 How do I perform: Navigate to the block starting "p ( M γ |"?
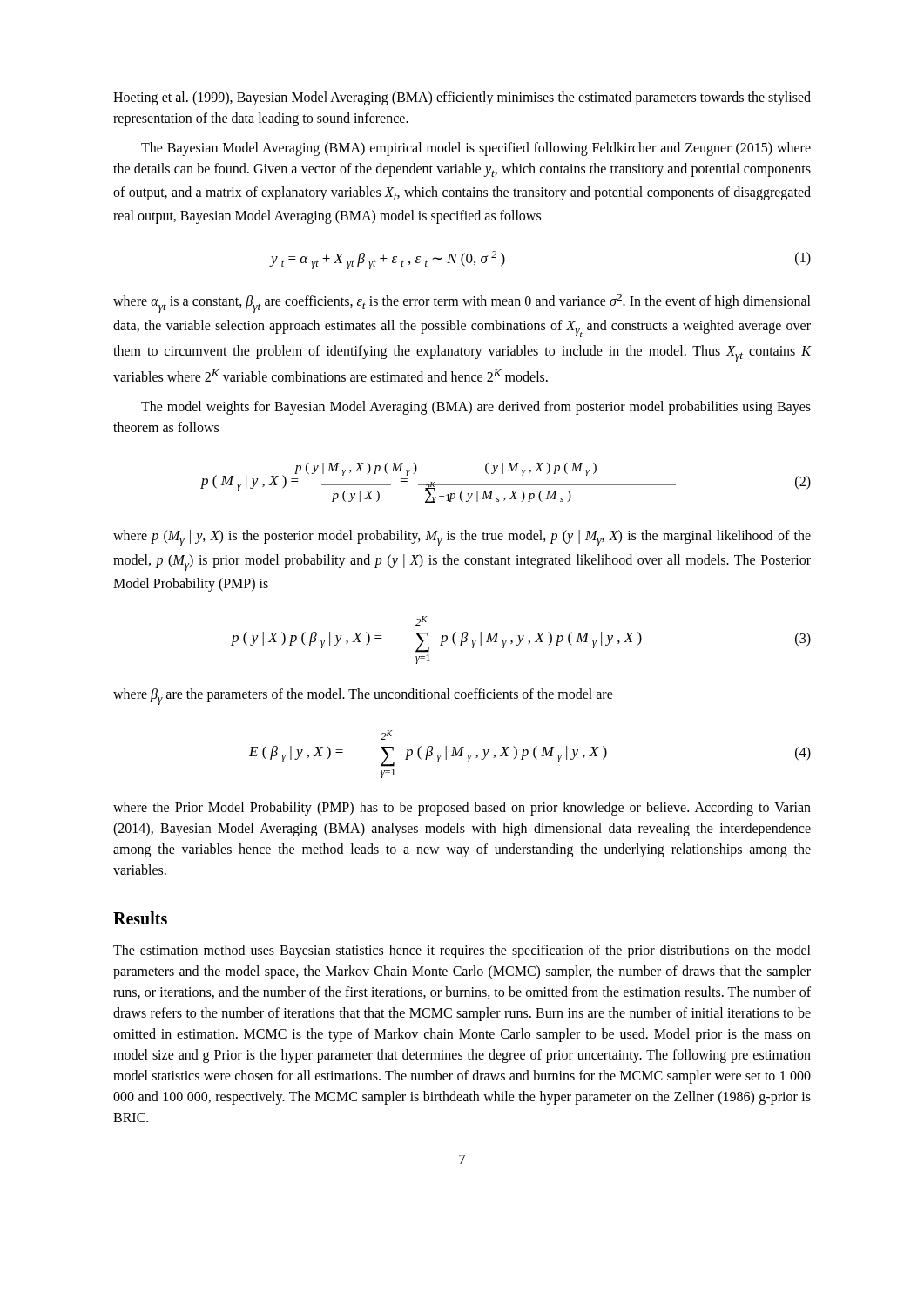click(506, 482)
